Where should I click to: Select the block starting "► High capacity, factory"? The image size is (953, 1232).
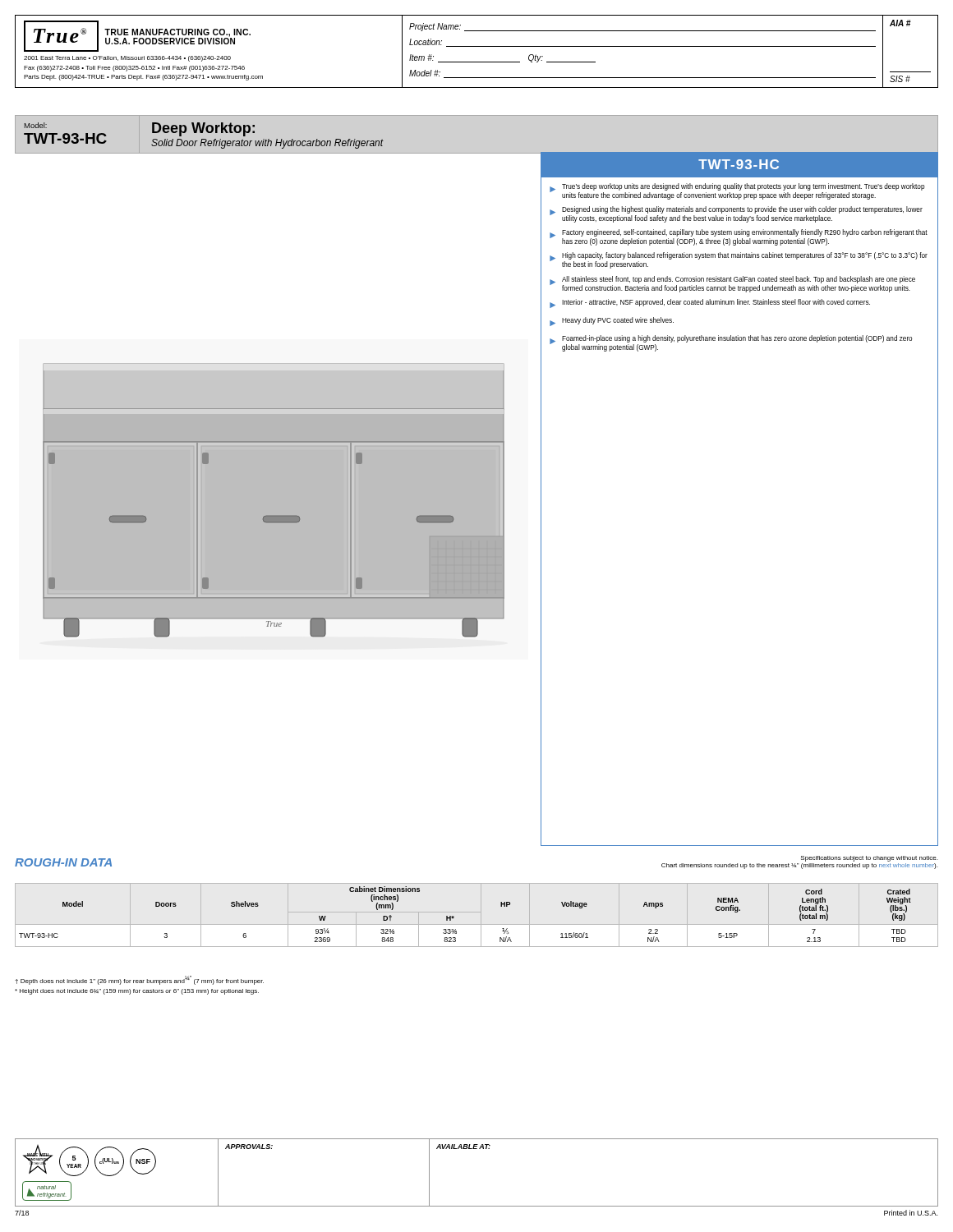click(x=739, y=261)
